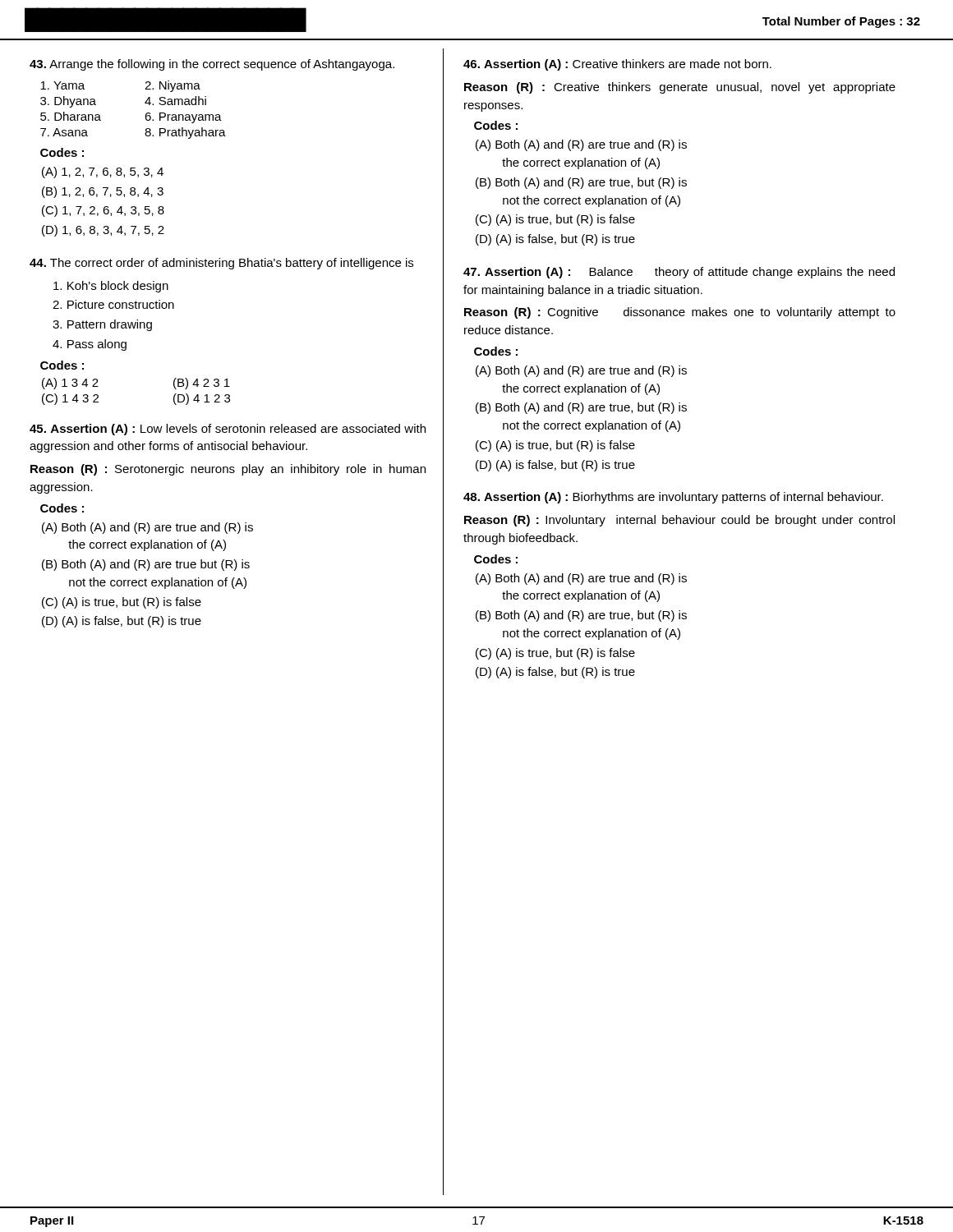The image size is (953, 1232).
Task: Select the element starting "44. The correct"
Action: pyautogui.click(x=221, y=264)
